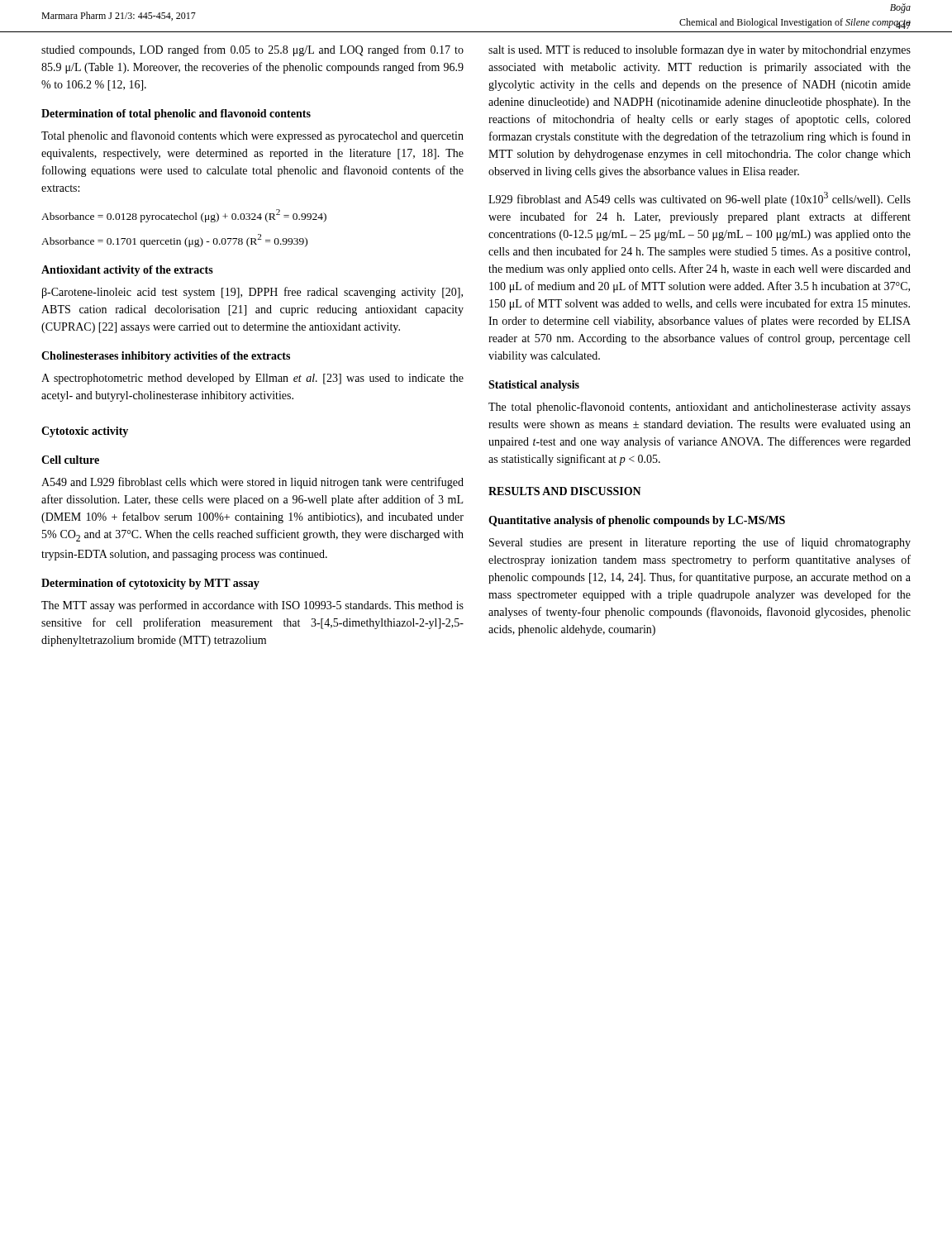Point to the text starting "studied compounds, LOD ranged from 0.05 to 25.8"
This screenshot has height=1240, width=952.
coord(252,67)
